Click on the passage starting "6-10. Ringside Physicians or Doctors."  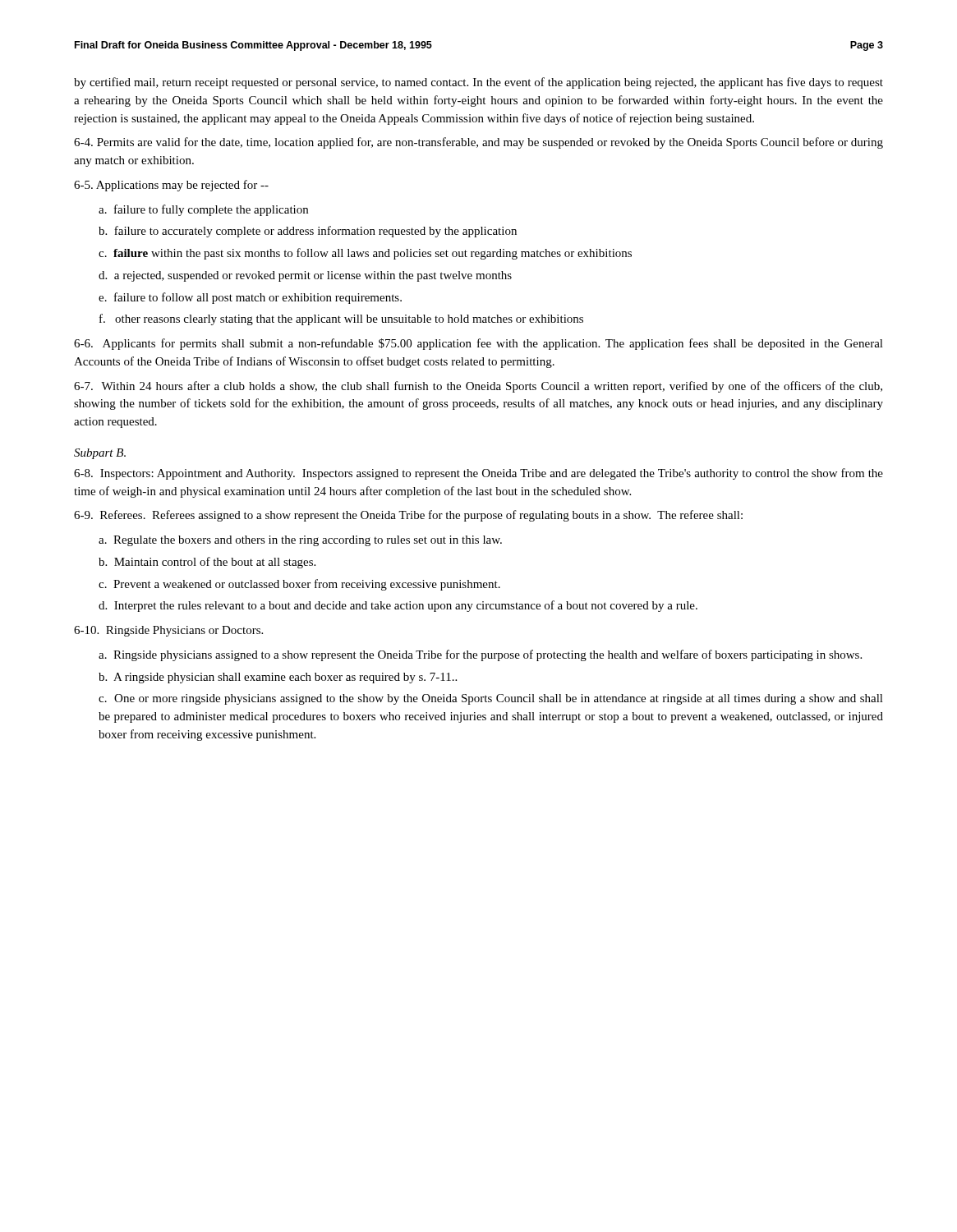click(169, 630)
